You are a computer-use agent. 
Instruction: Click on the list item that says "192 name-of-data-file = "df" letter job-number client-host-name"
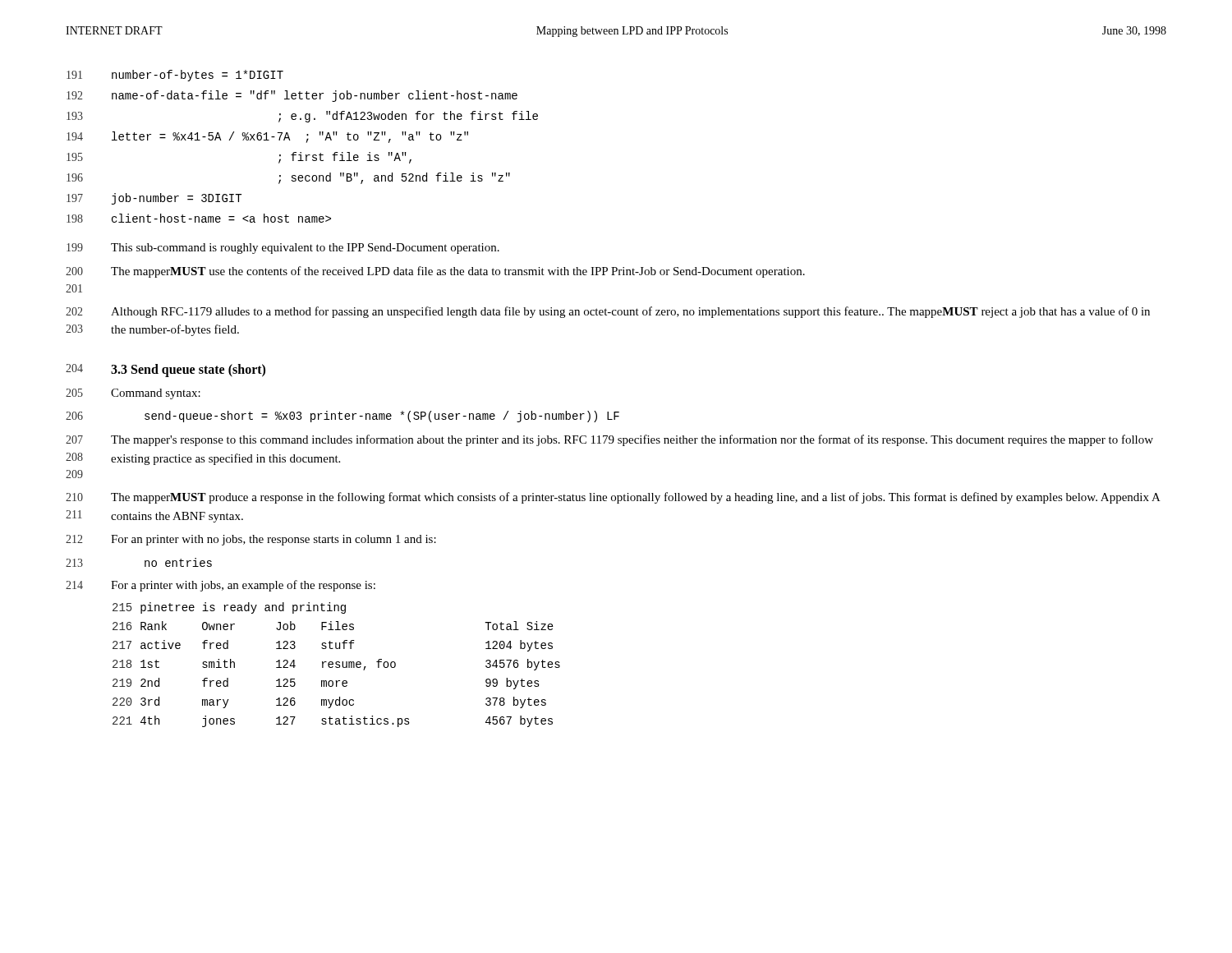292,96
